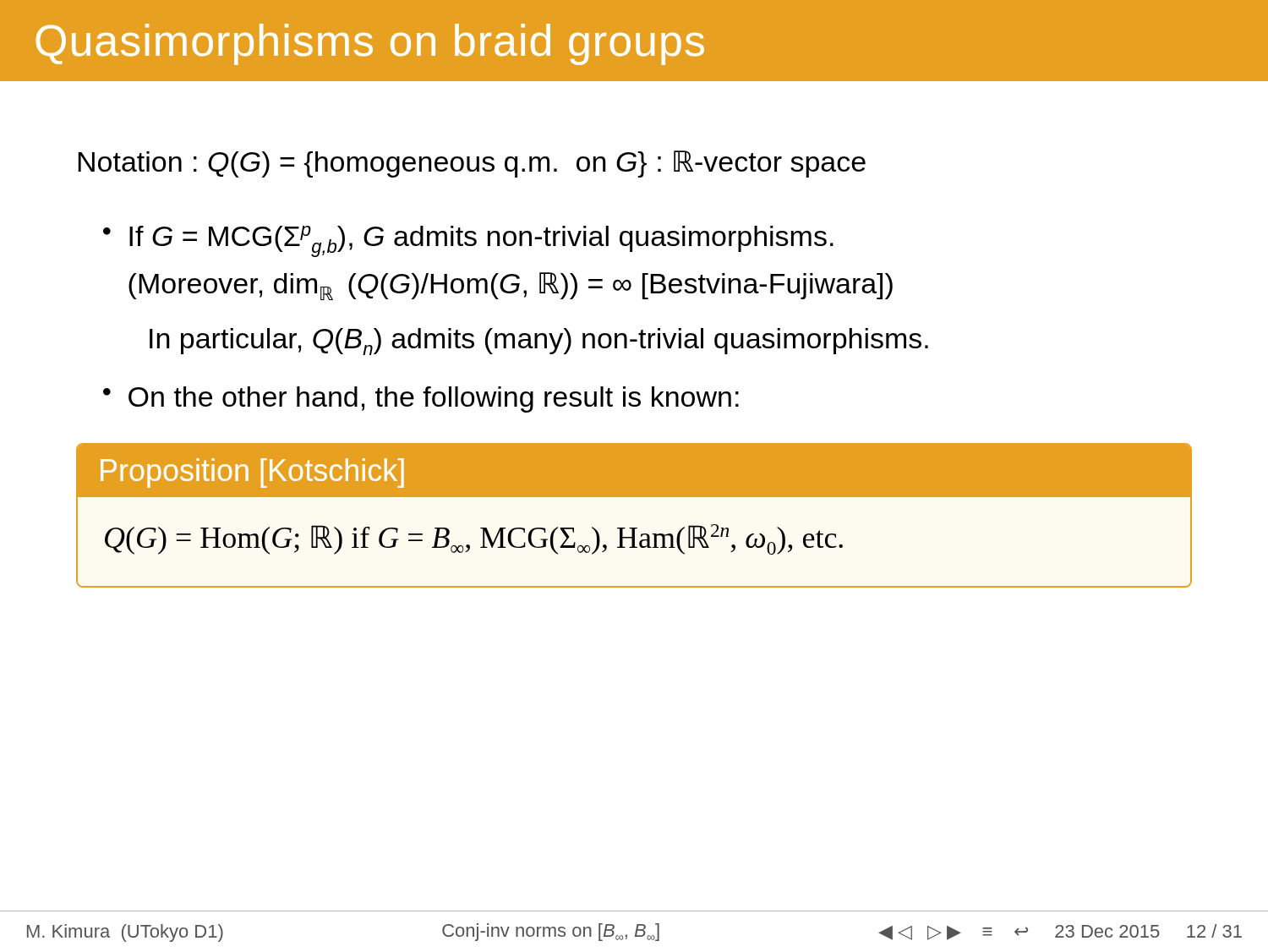
Task: Select the list item that says "• If G = MCG(Σpg,b), G"
Action: coord(498,261)
